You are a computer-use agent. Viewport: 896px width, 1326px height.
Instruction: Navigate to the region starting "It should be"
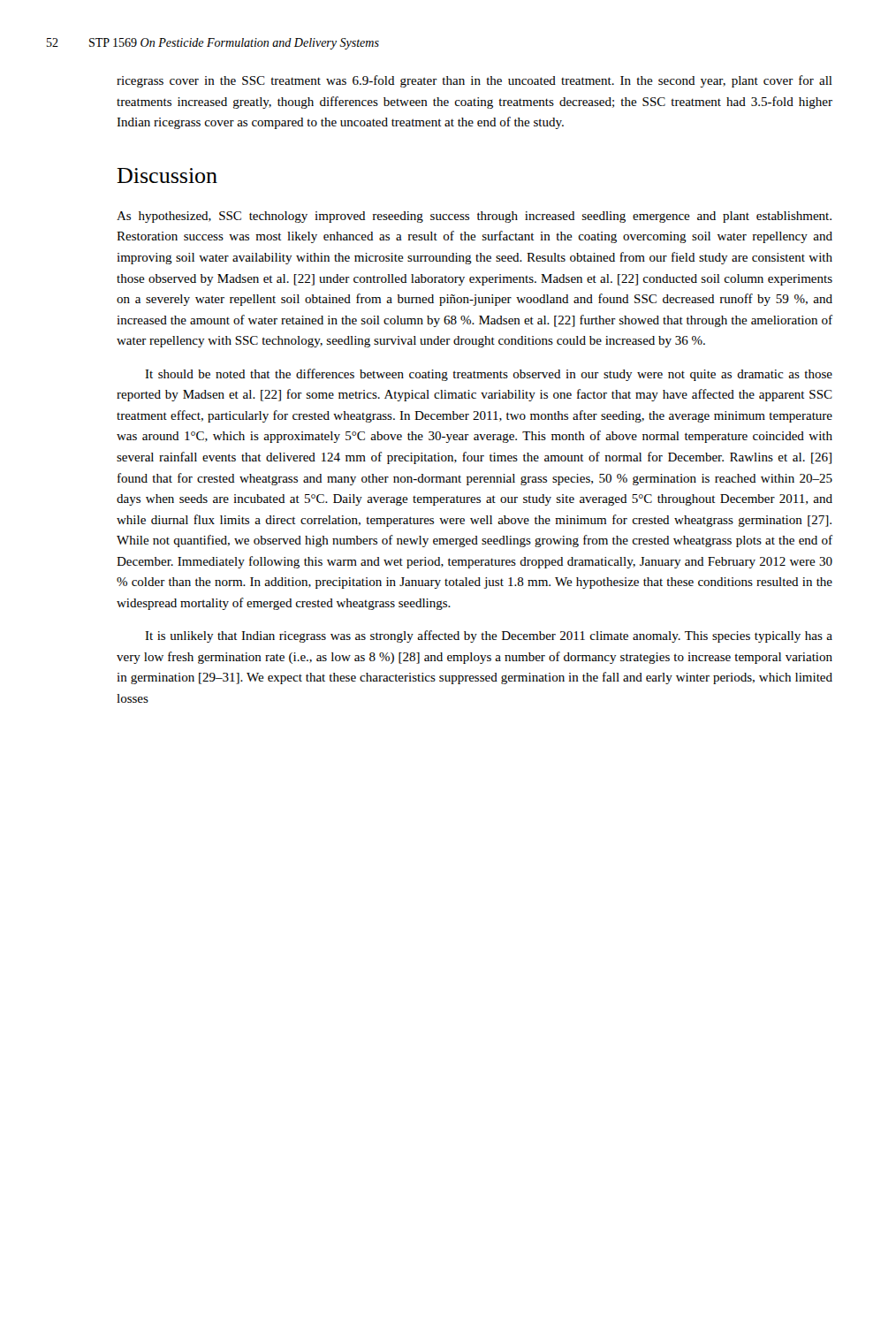[x=475, y=488]
